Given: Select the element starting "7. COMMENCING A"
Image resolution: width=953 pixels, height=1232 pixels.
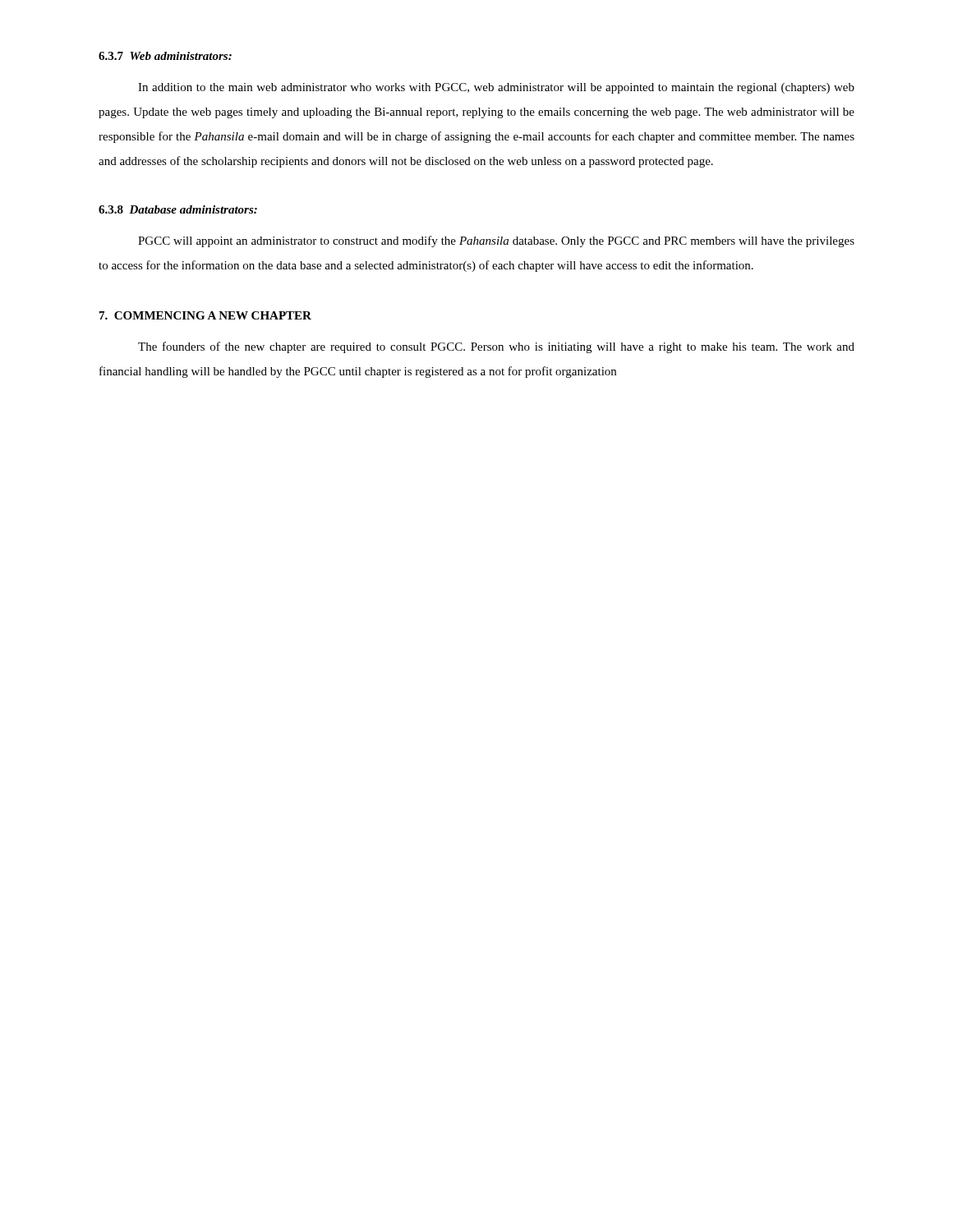Looking at the screenshot, I should tap(205, 315).
